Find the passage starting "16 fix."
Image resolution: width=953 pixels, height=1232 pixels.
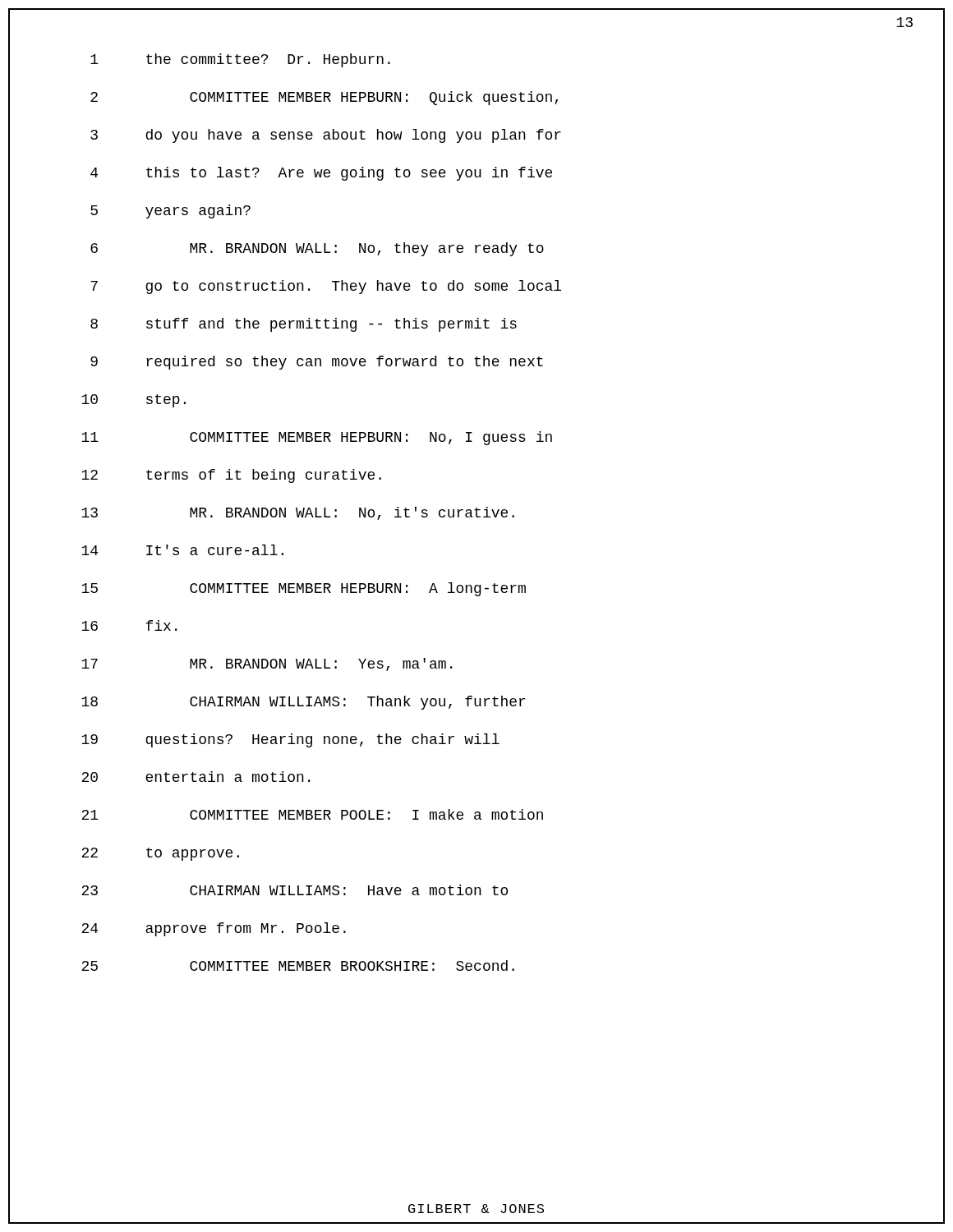[85, 625]
